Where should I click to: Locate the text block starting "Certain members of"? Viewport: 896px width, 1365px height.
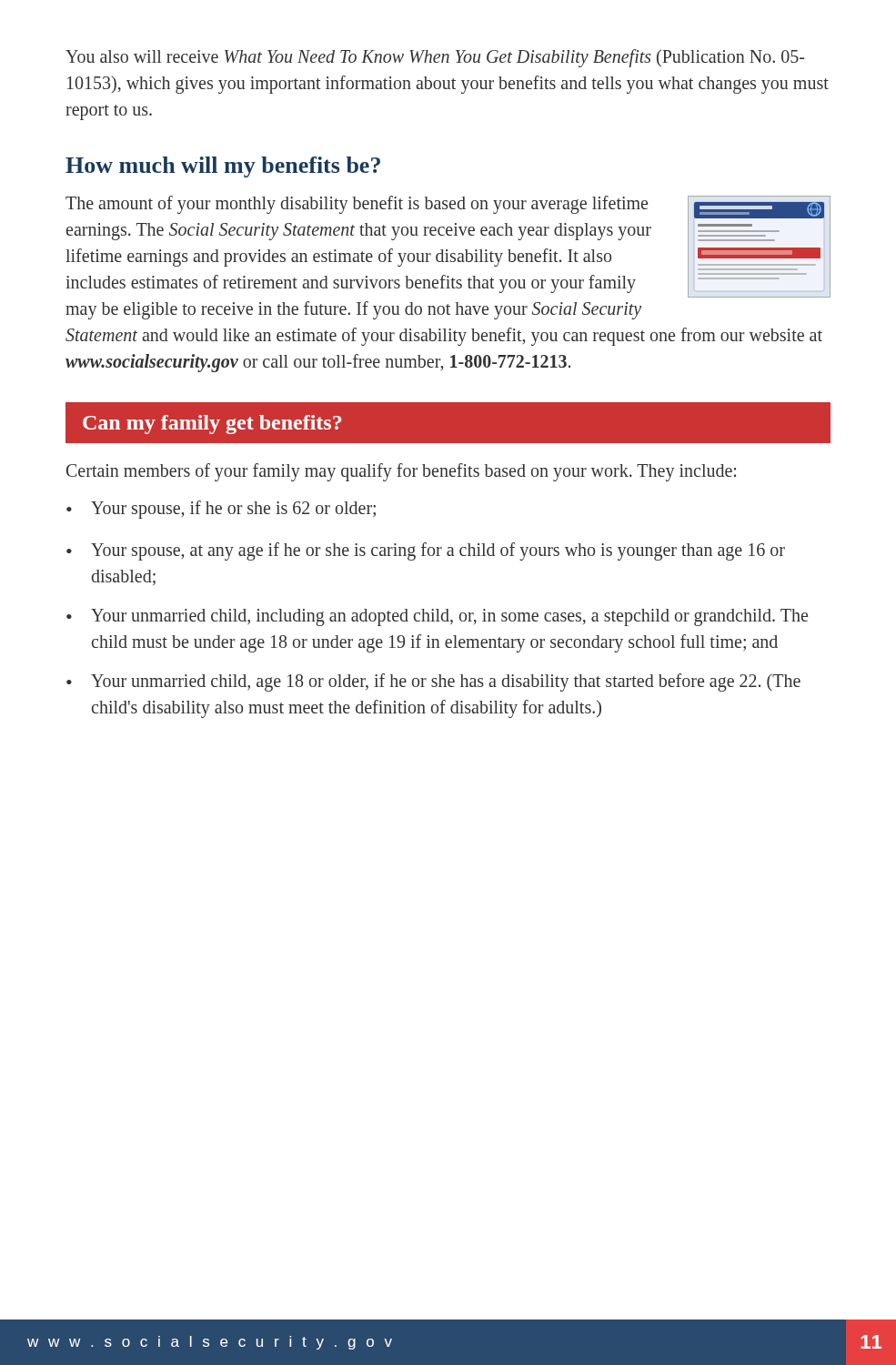(402, 470)
